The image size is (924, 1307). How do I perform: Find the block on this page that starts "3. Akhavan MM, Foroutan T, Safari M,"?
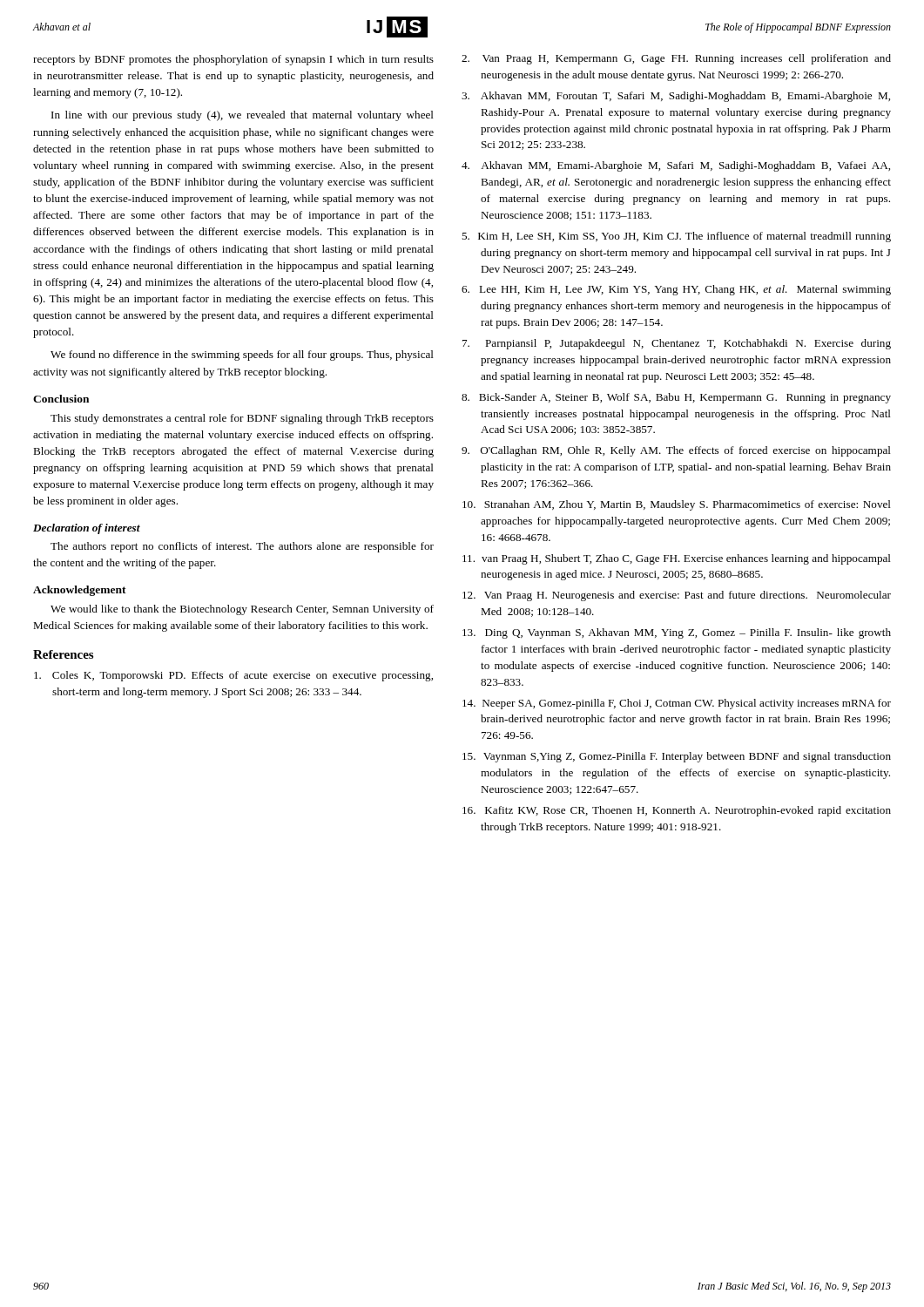676,120
